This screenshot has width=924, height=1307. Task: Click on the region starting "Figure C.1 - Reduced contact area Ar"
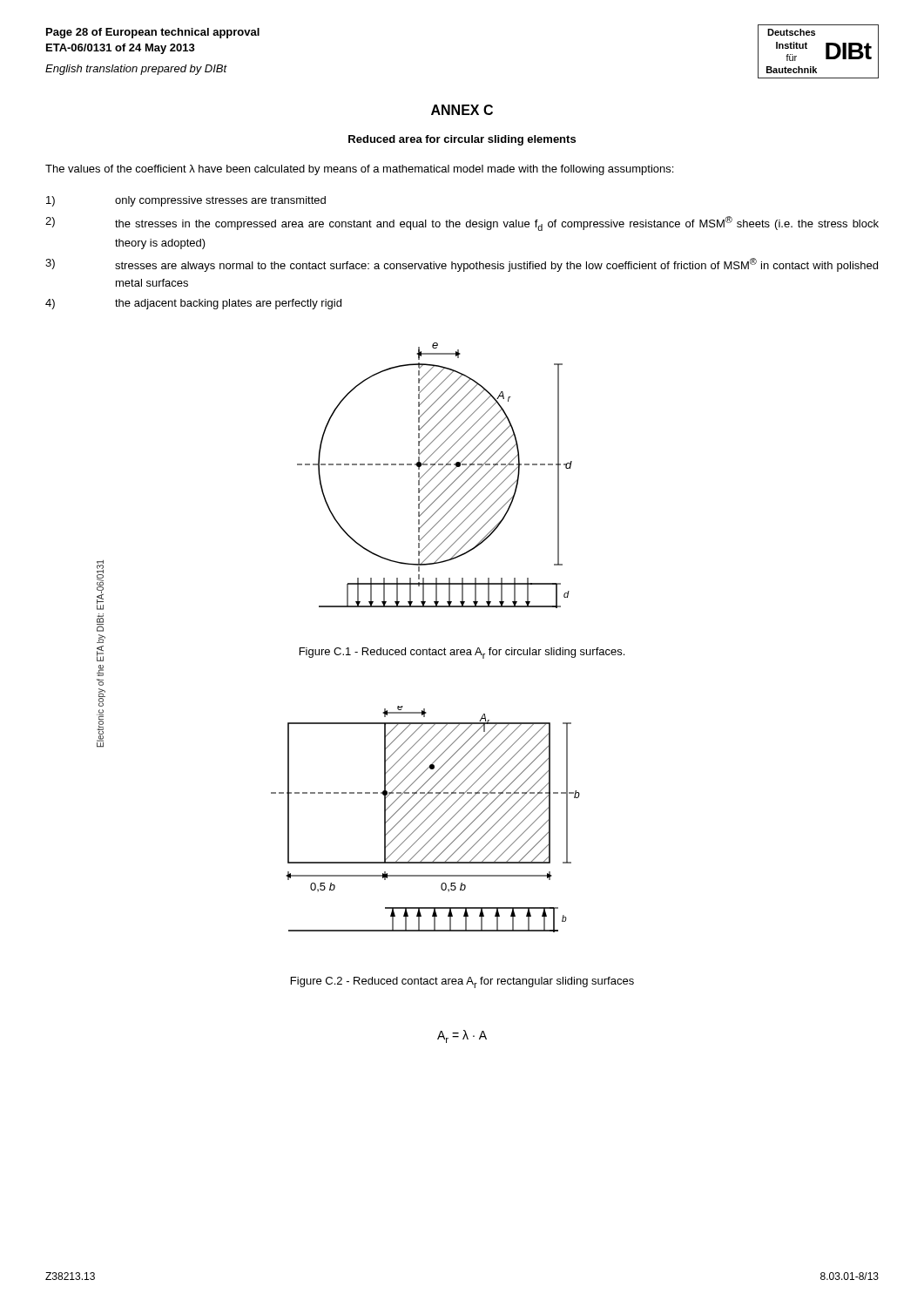pyautogui.click(x=462, y=652)
